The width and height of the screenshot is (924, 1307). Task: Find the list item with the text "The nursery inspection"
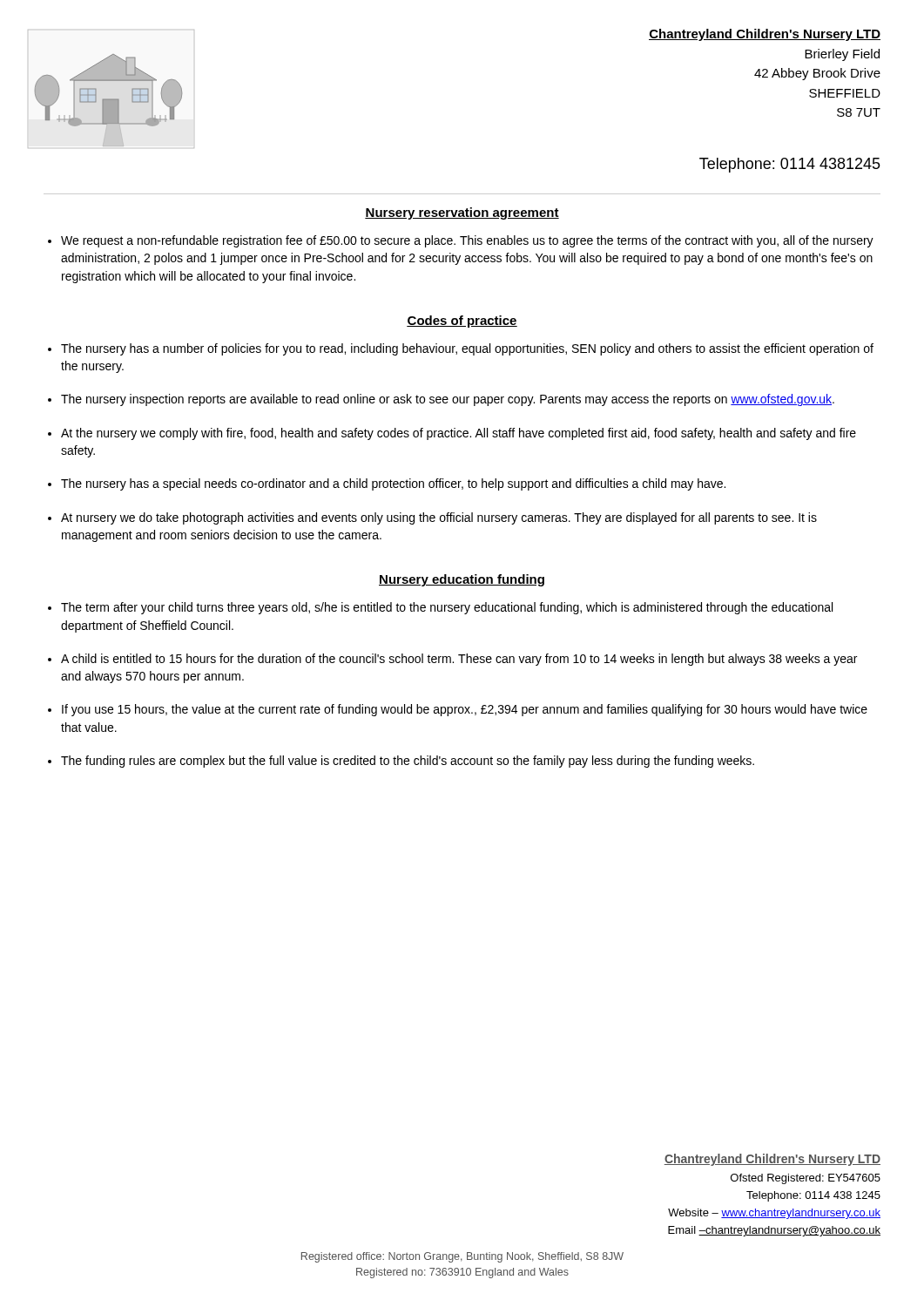(471, 400)
